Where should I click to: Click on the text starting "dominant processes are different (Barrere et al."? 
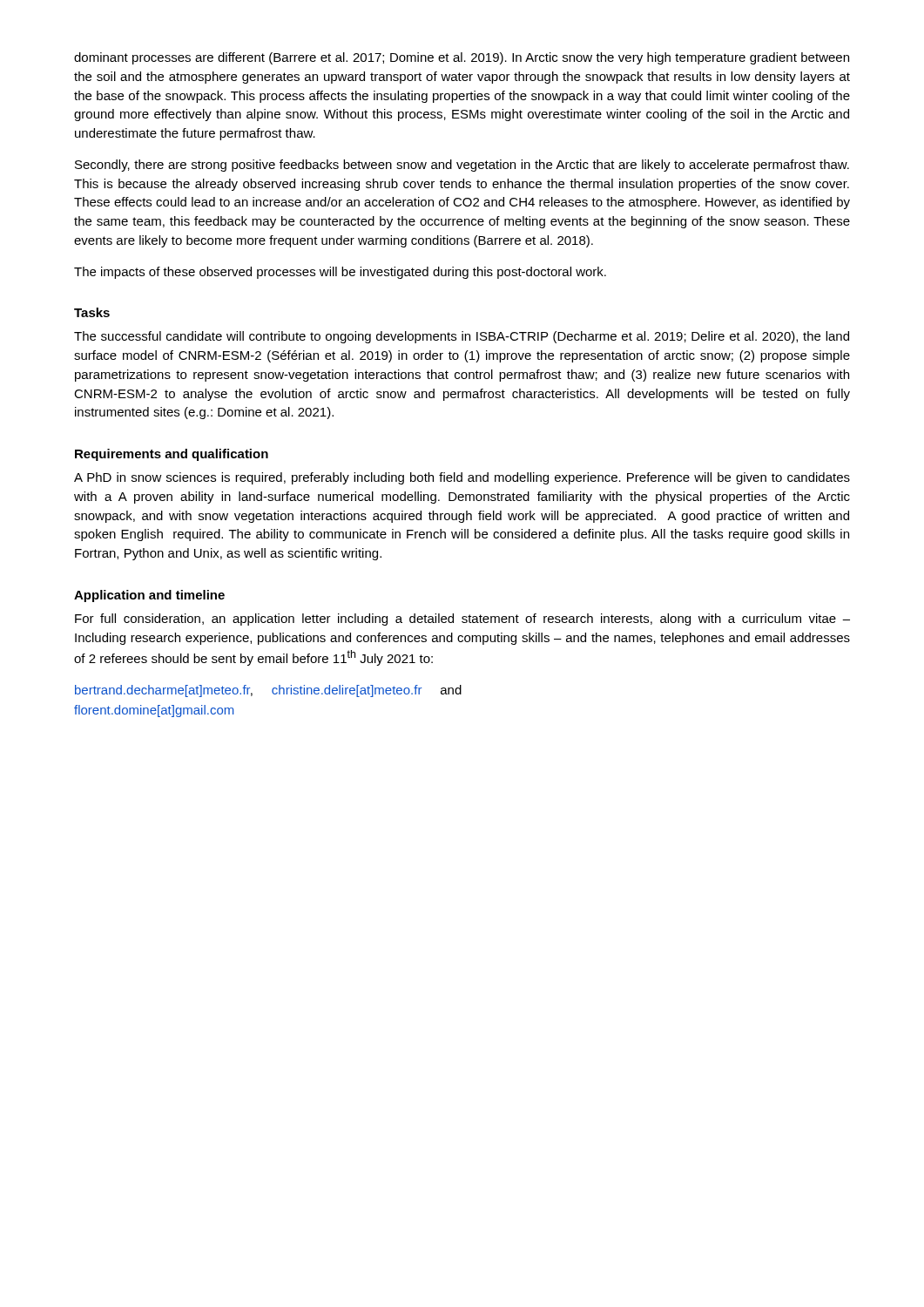coord(462,95)
